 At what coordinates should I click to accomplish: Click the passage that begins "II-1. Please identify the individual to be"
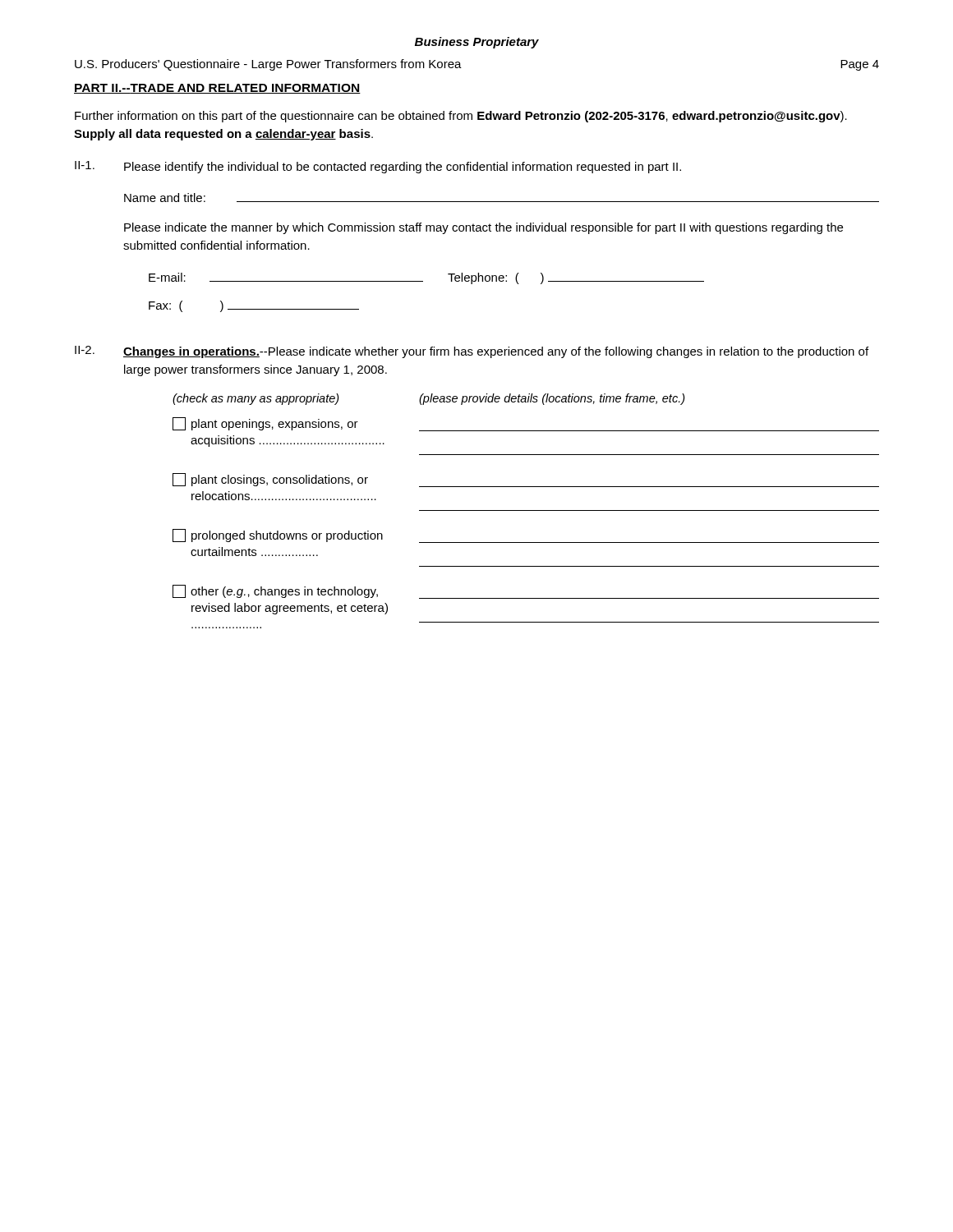pyautogui.click(x=378, y=167)
